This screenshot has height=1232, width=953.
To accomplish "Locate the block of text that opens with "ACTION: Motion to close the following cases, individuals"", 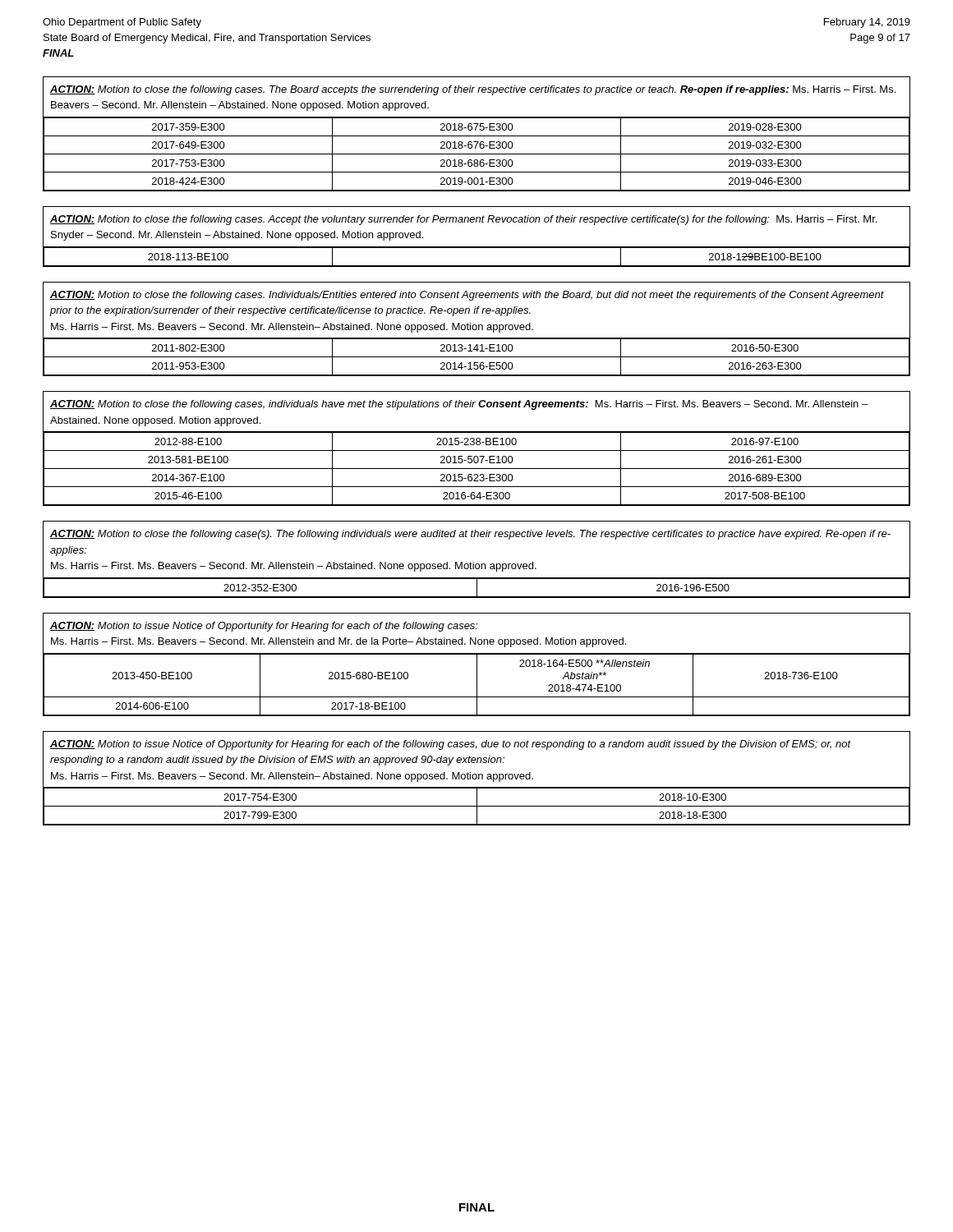I will coord(476,448).
